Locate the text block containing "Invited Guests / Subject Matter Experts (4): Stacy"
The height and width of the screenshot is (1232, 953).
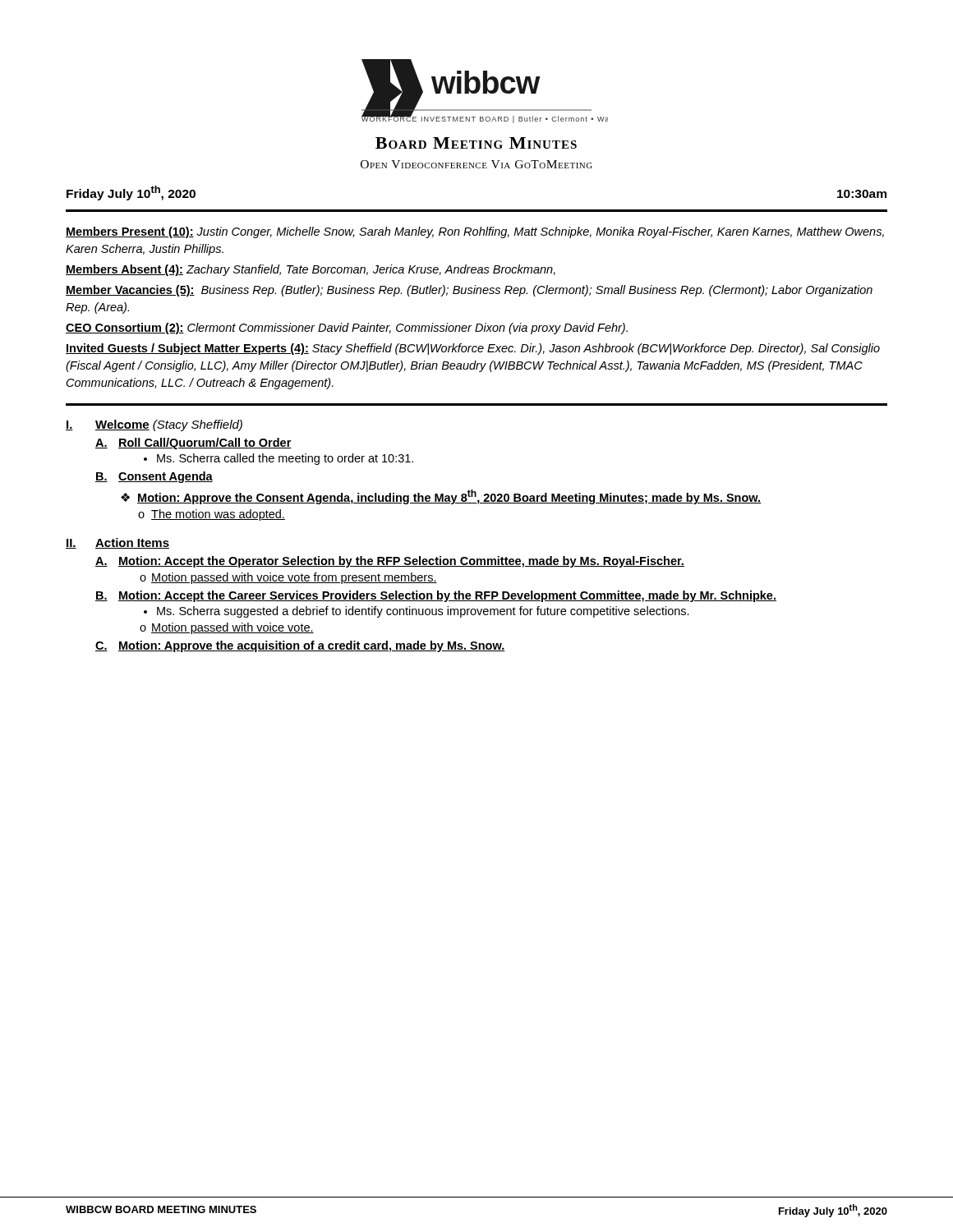(473, 366)
